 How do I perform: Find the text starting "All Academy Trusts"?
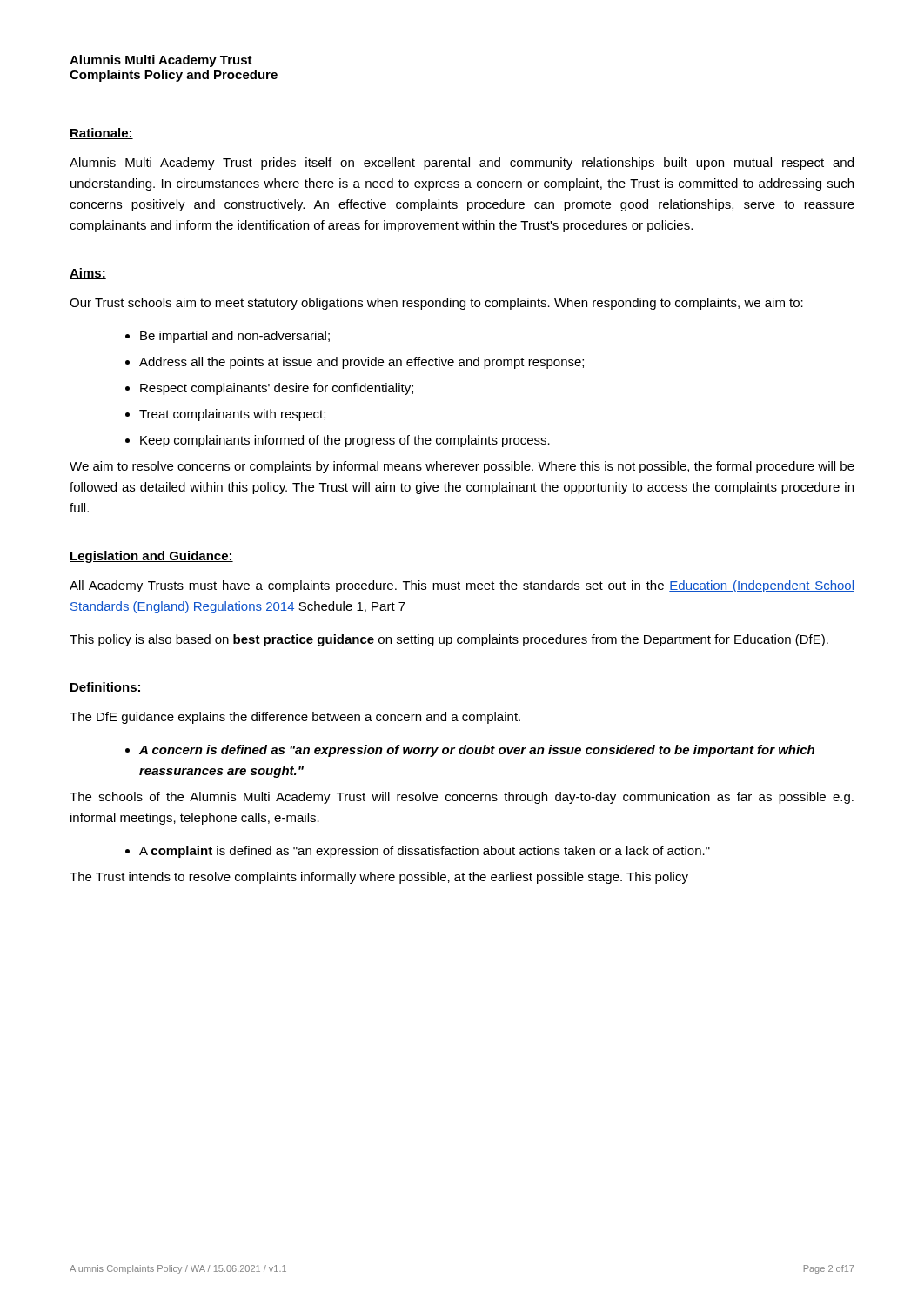pyautogui.click(x=462, y=596)
